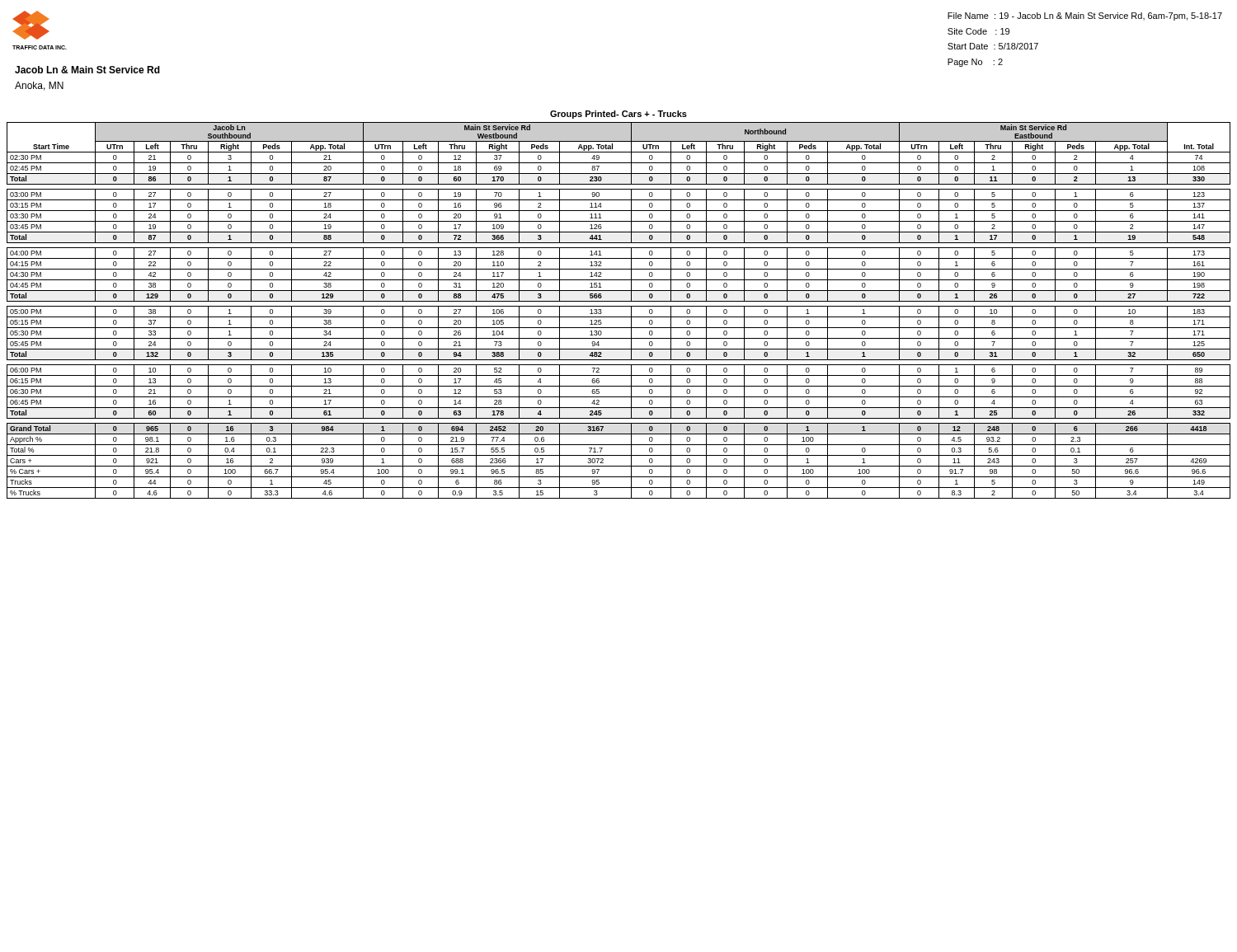Select the text block containing "File Name :"
This screenshot has height=952, width=1237.
click(x=1085, y=16)
